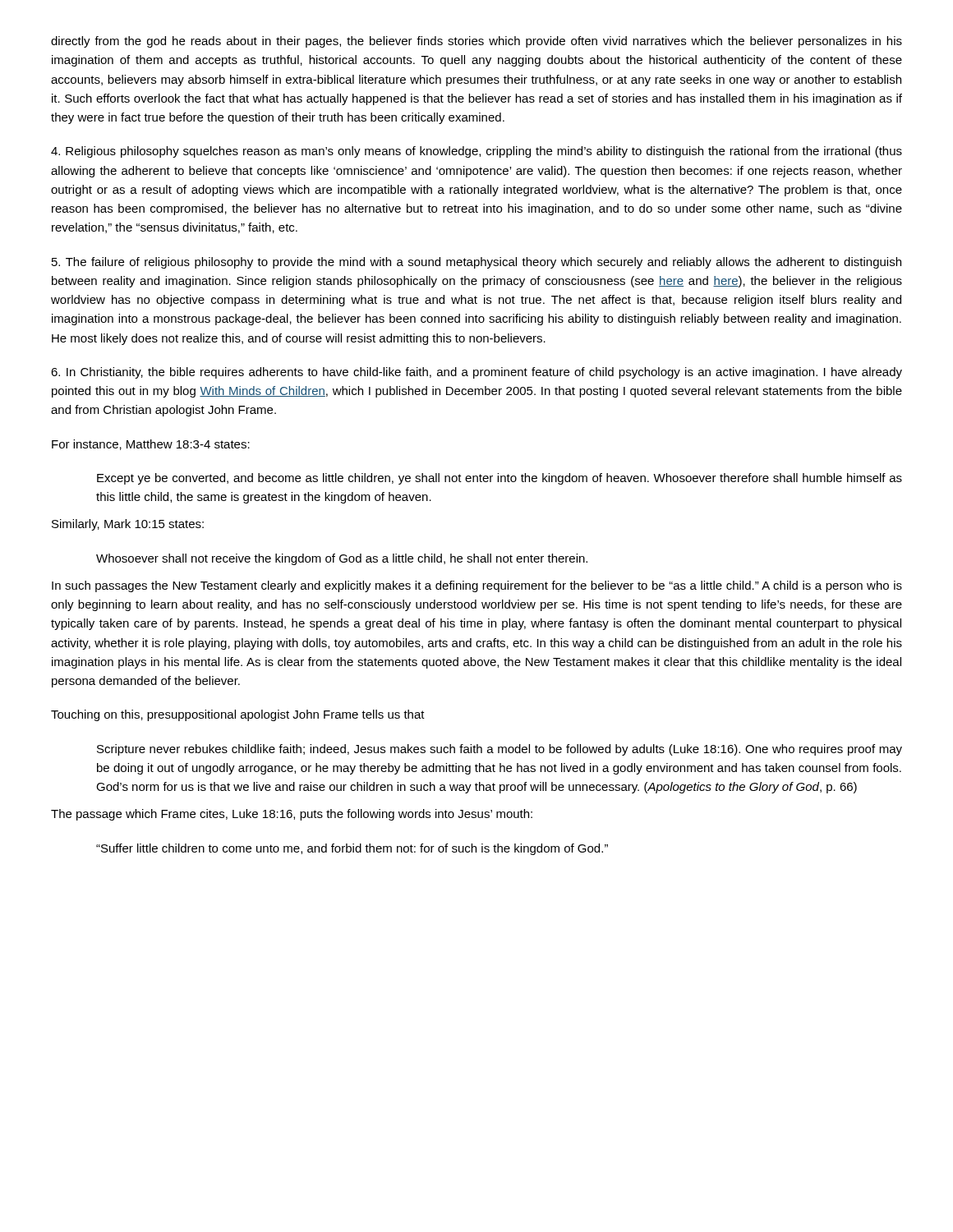The width and height of the screenshot is (953, 1232).
Task: Select the text block with the text "The failure of"
Action: coord(476,299)
